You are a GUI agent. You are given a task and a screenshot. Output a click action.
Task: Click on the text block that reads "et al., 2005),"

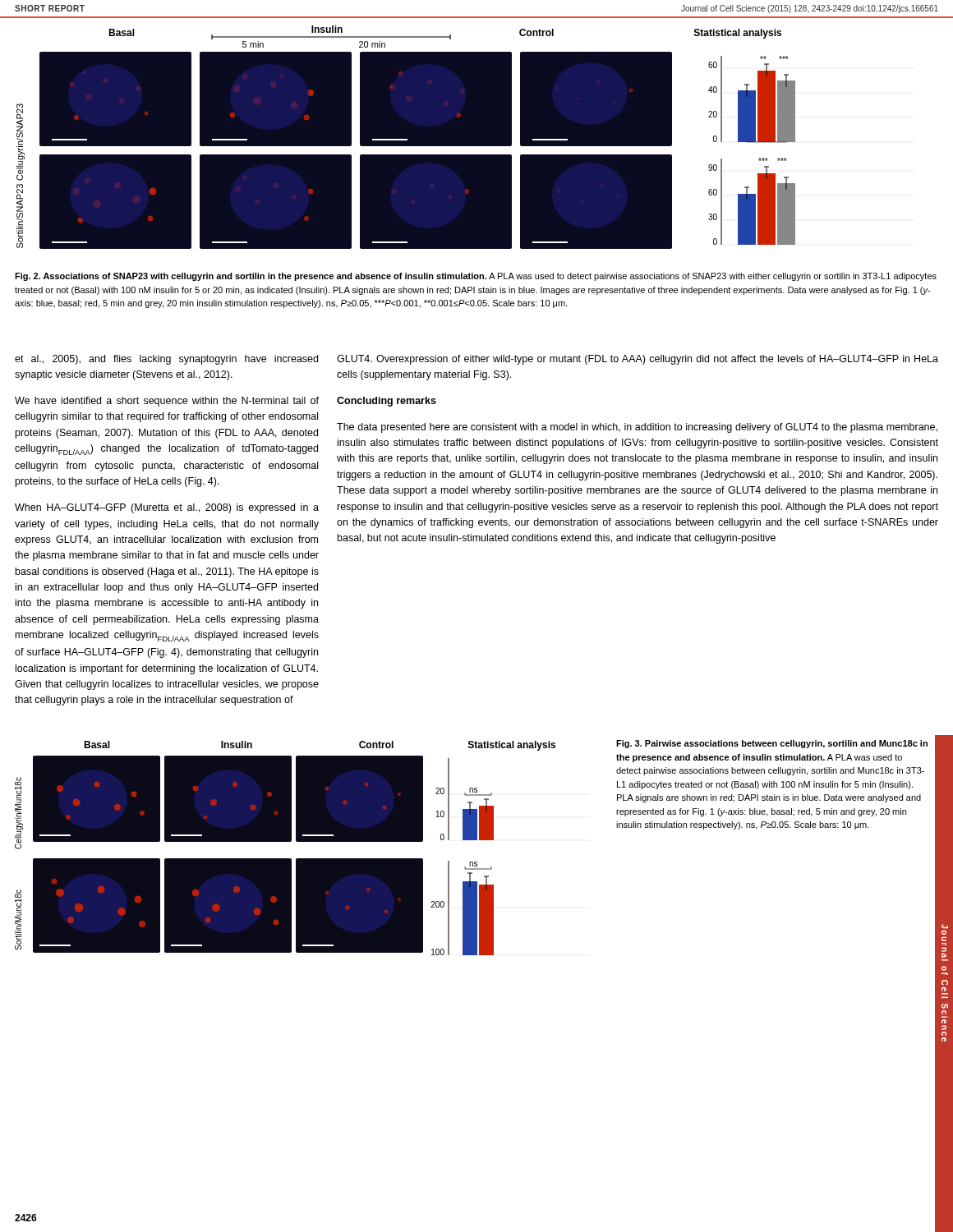coord(167,530)
